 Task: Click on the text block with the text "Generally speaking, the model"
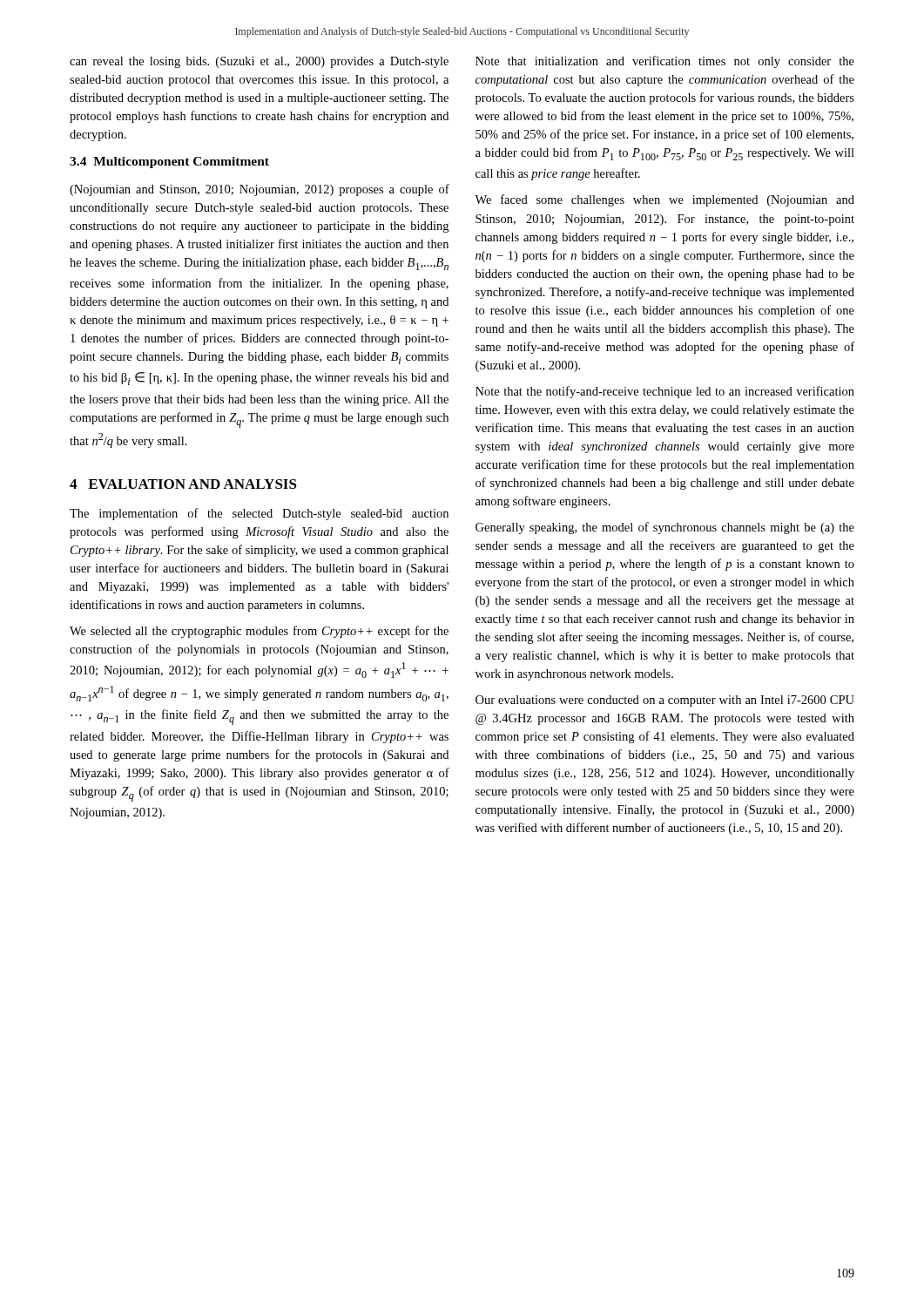coord(665,601)
